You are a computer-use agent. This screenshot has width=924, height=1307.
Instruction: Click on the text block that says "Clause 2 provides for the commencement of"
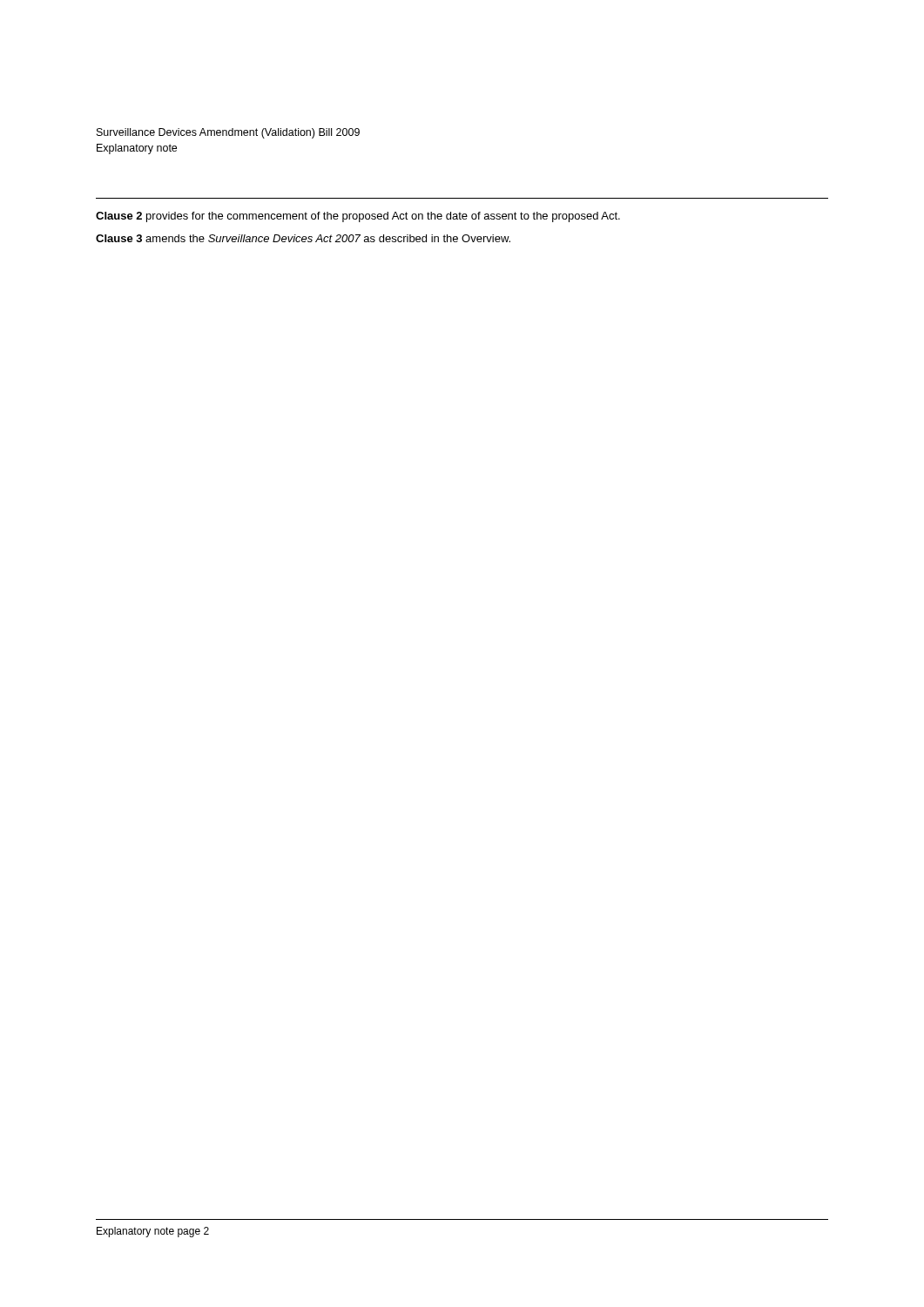coord(462,227)
